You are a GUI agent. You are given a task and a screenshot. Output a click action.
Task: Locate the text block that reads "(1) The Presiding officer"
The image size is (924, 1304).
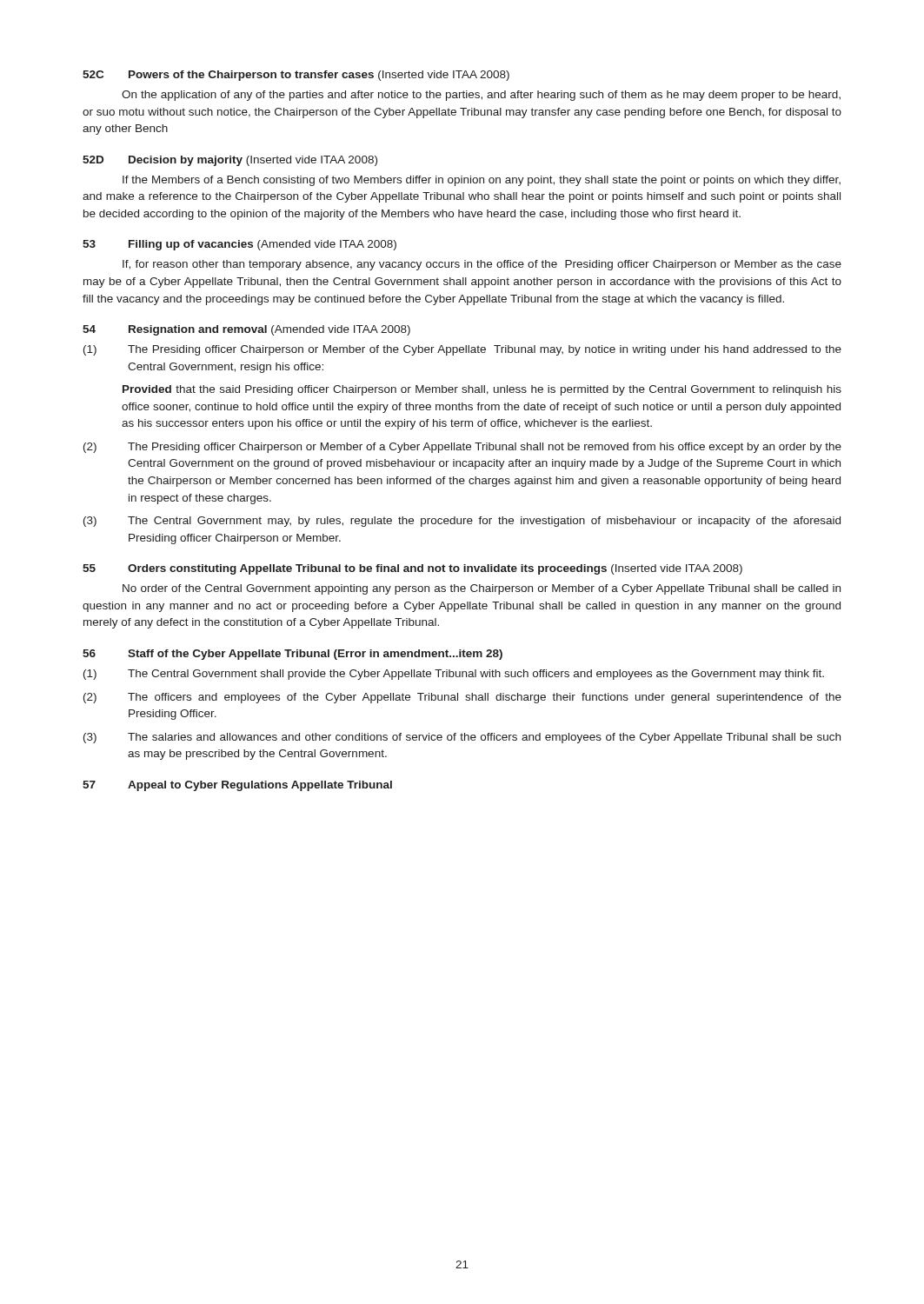462,358
